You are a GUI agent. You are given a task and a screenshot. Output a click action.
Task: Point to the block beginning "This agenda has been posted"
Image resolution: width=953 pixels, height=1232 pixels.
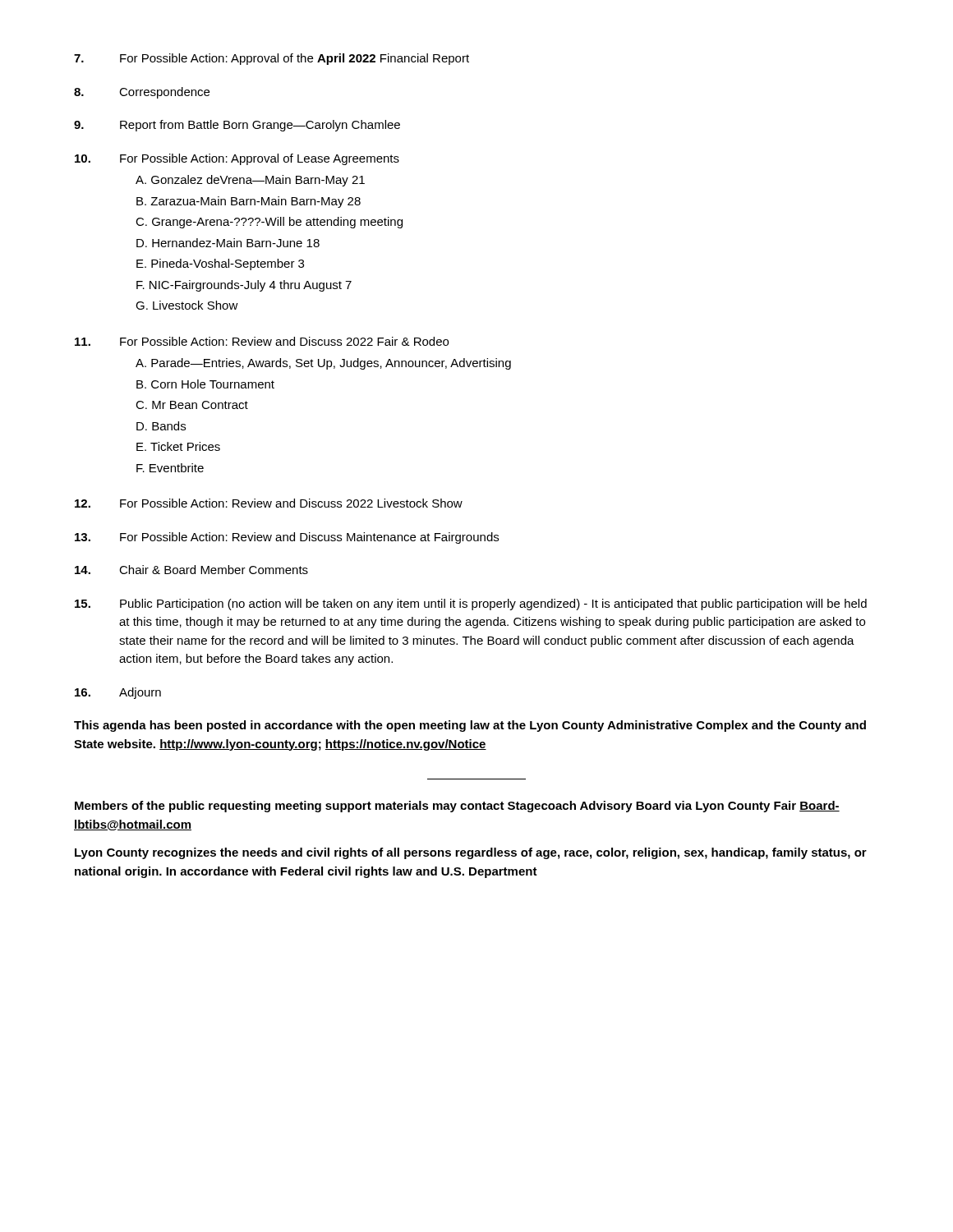(470, 734)
